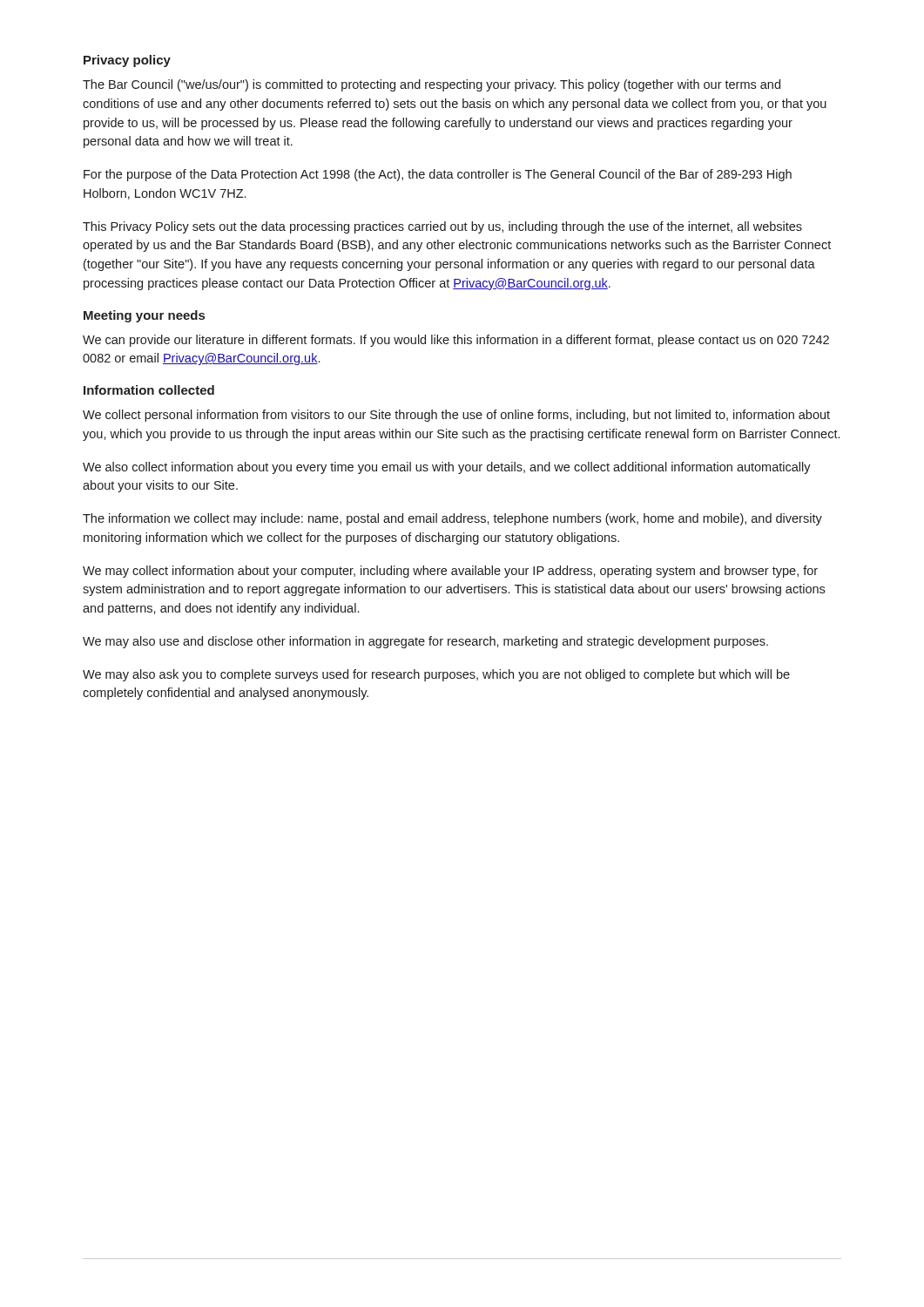Point to the text starting "This Privacy Policy sets out the"
The image size is (924, 1307).
pyautogui.click(x=457, y=255)
